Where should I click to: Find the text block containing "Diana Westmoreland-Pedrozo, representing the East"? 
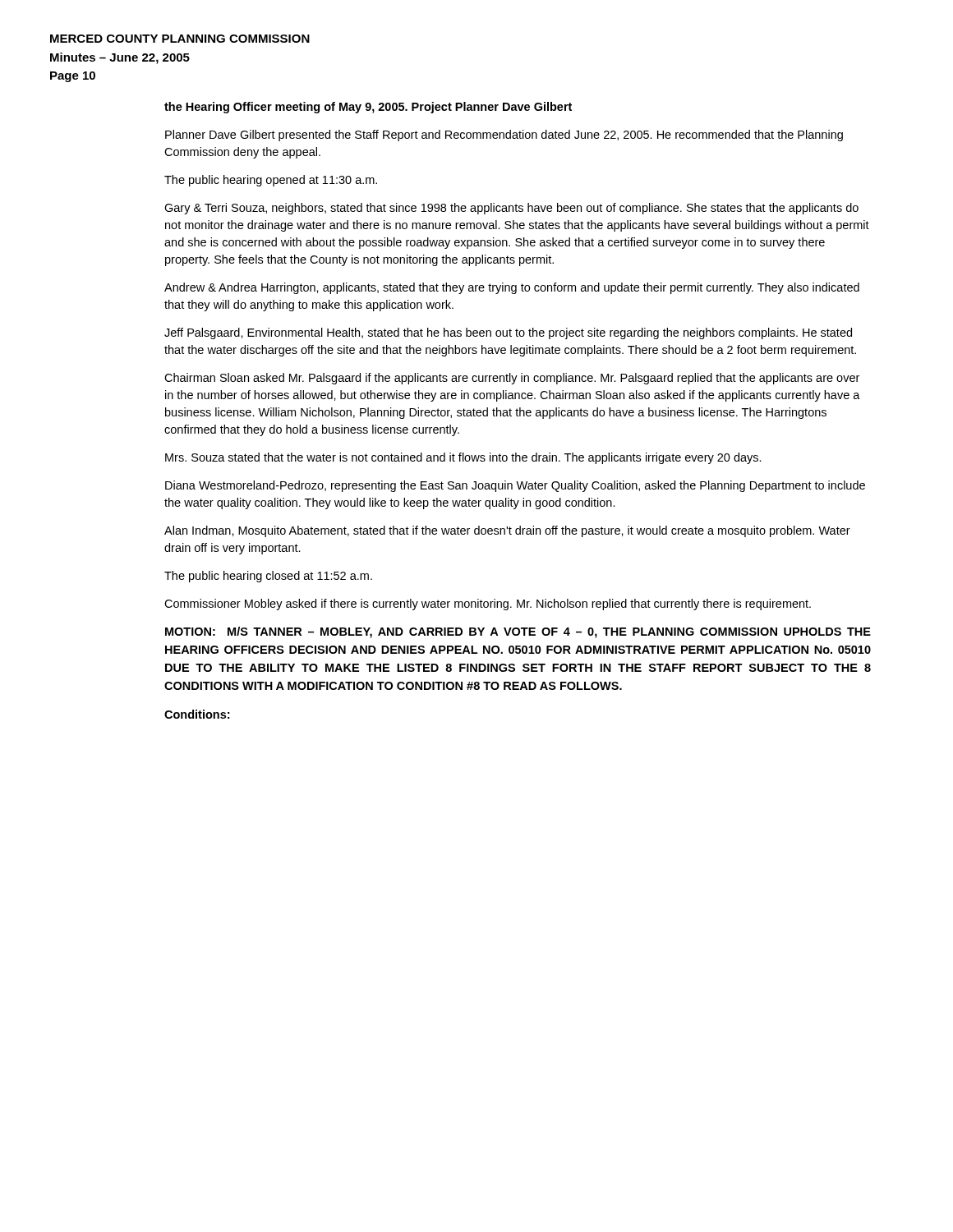tap(515, 494)
